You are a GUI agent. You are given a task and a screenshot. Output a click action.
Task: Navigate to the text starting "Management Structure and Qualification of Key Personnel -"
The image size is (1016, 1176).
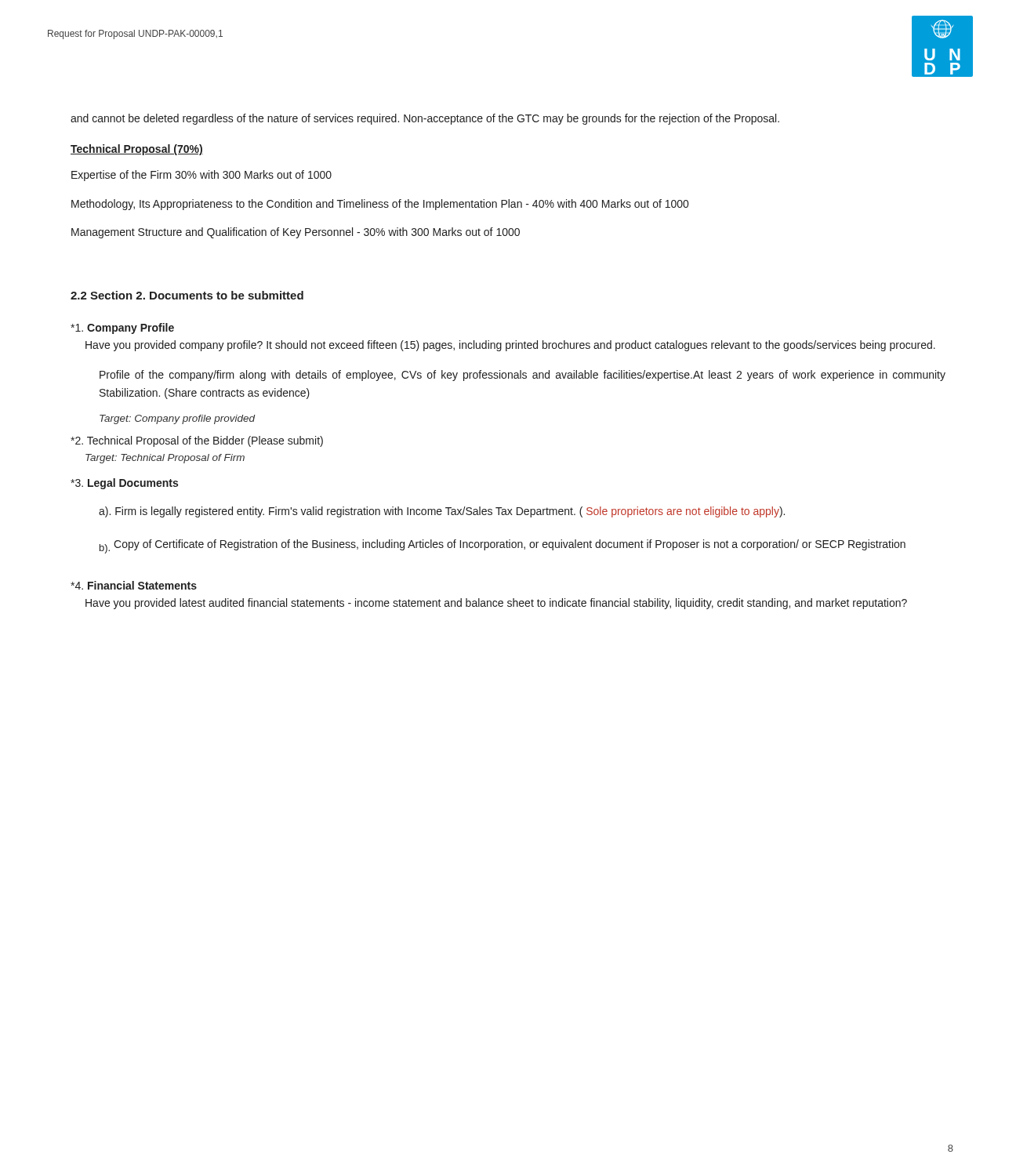(x=295, y=232)
